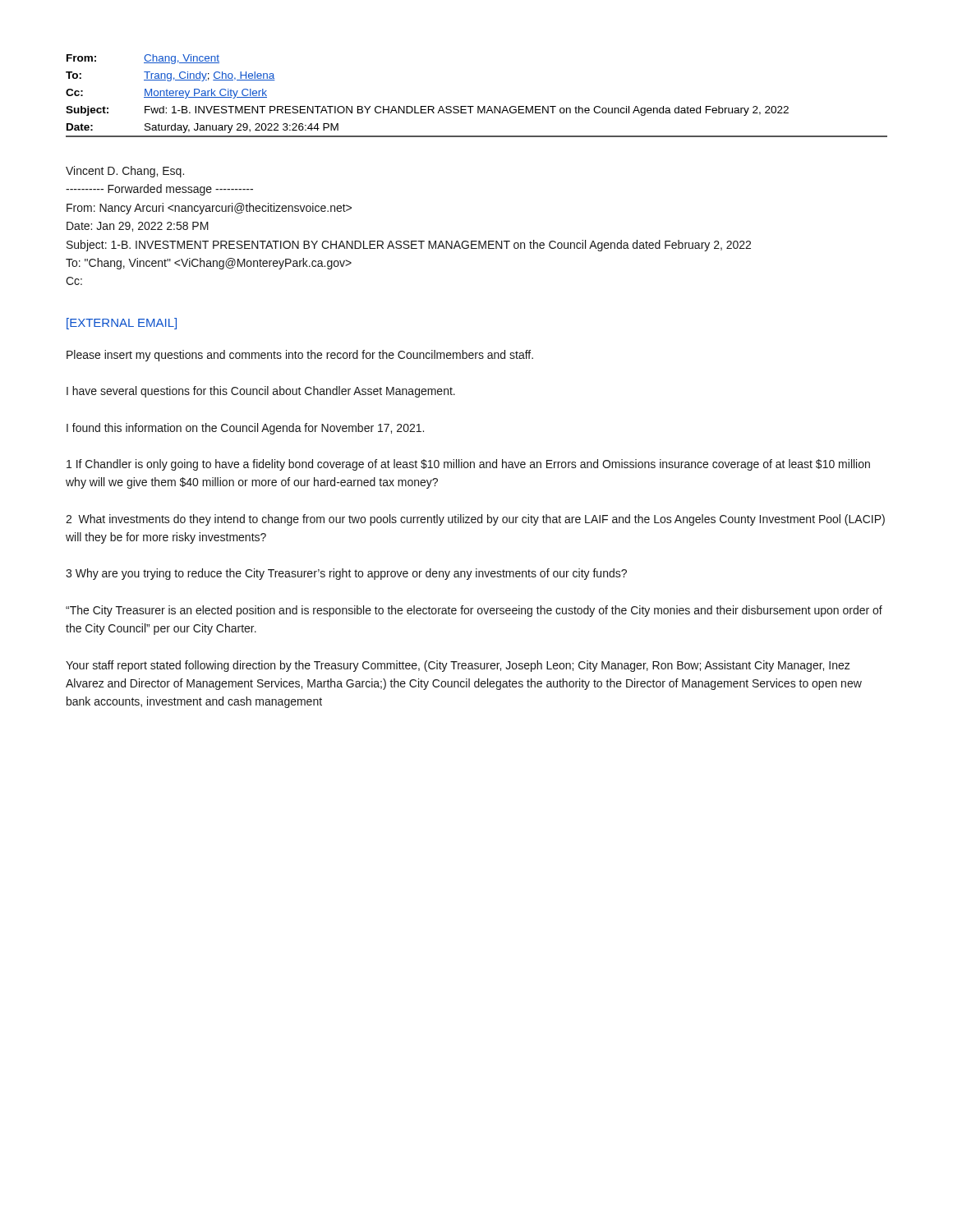The height and width of the screenshot is (1232, 953).
Task: Click on the table containing "Trang, Cindy ; Cho,"
Action: point(476,93)
